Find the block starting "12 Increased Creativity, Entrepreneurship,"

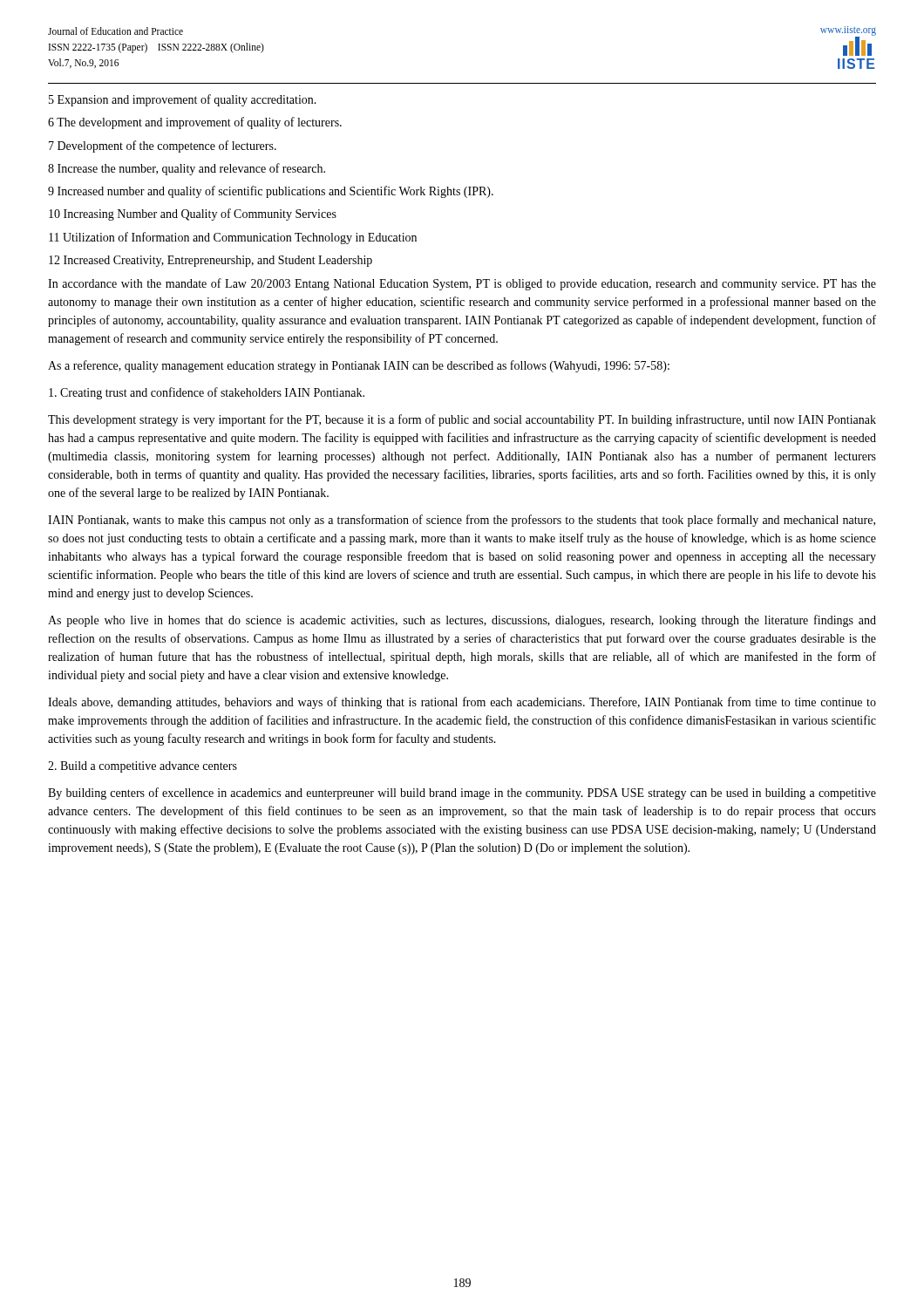pyautogui.click(x=210, y=260)
